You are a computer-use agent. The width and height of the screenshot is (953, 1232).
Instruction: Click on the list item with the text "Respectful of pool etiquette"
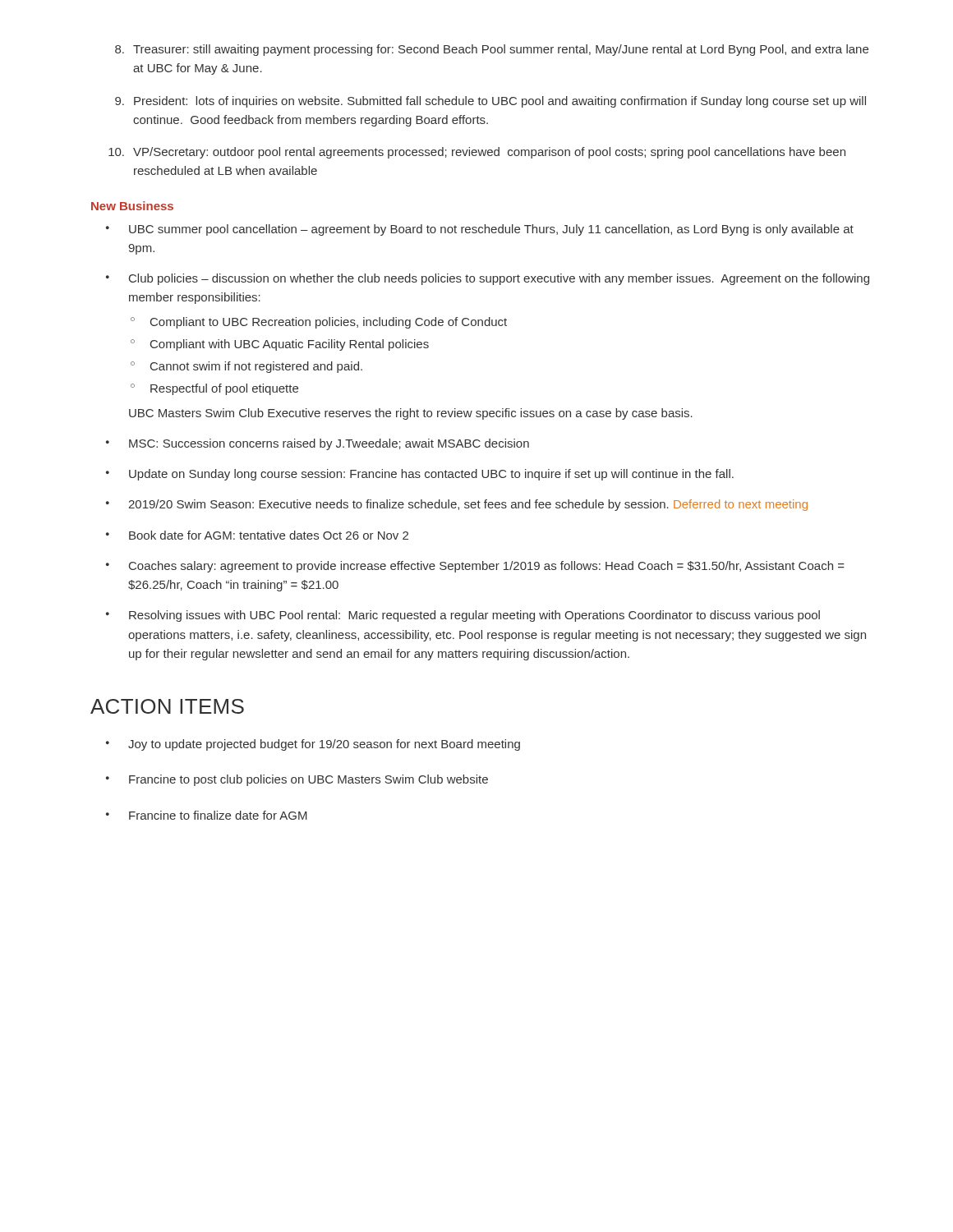pyautogui.click(x=224, y=388)
